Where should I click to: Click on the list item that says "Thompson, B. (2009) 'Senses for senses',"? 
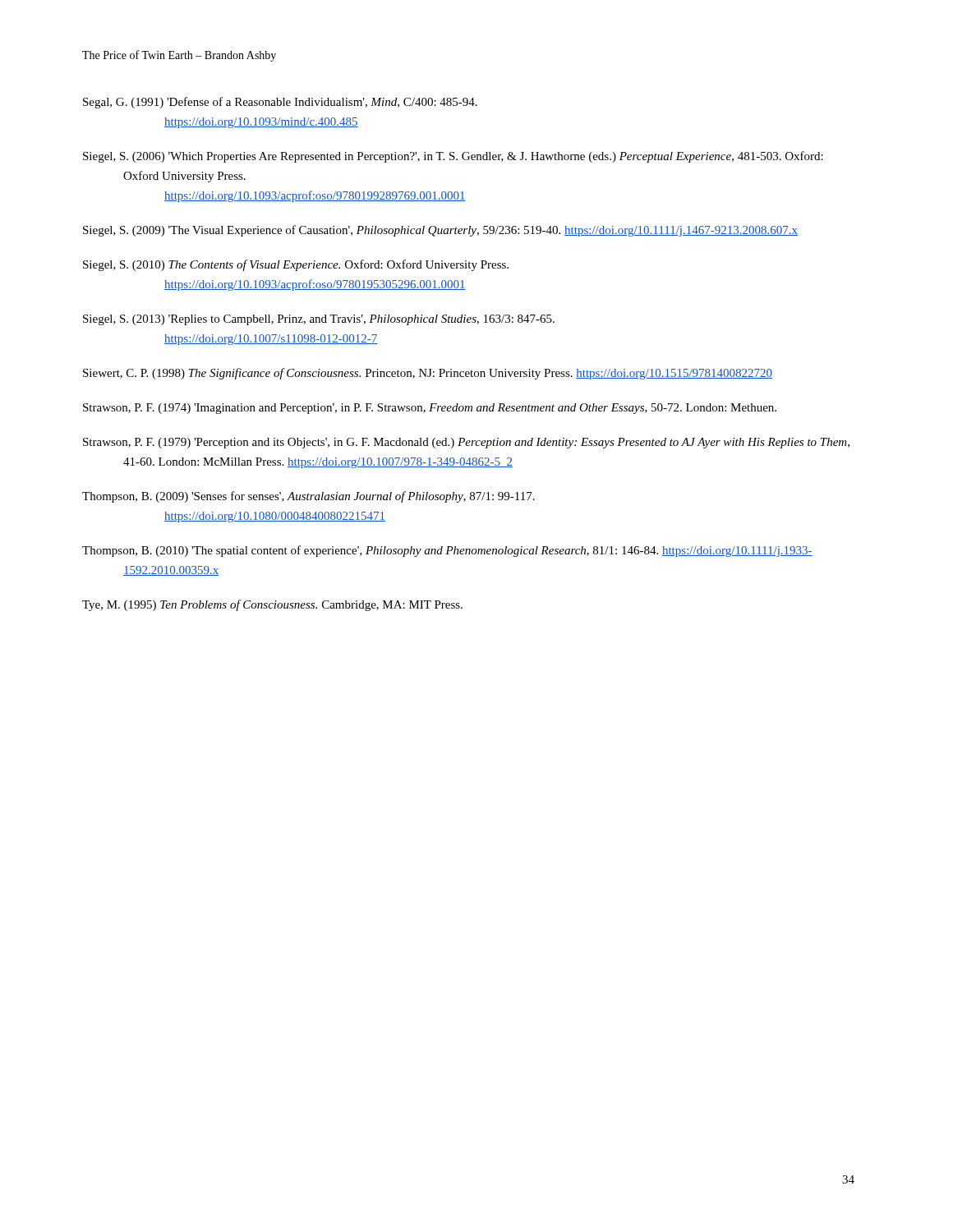(468, 508)
